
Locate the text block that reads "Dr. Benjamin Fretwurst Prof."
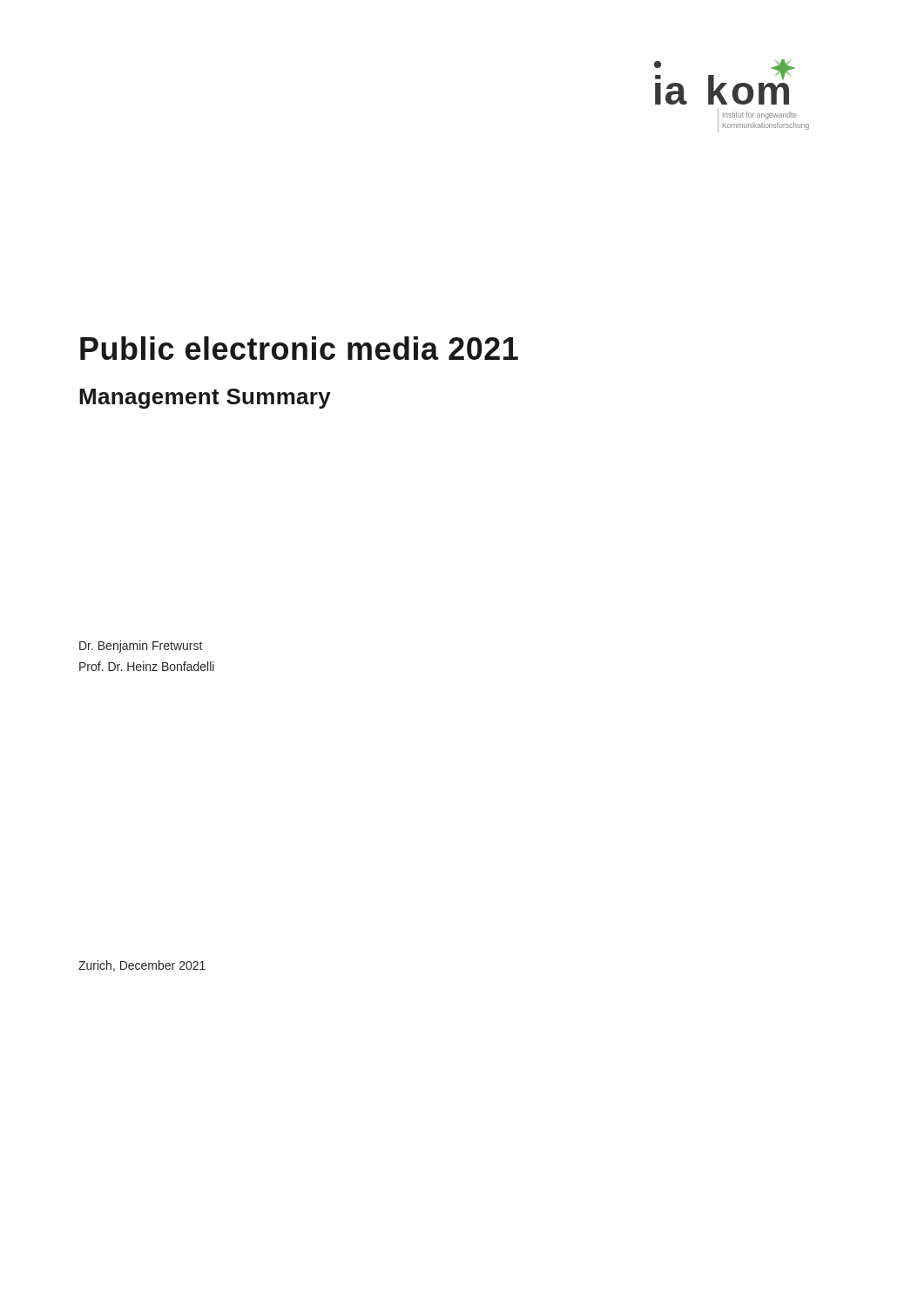click(x=146, y=656)
